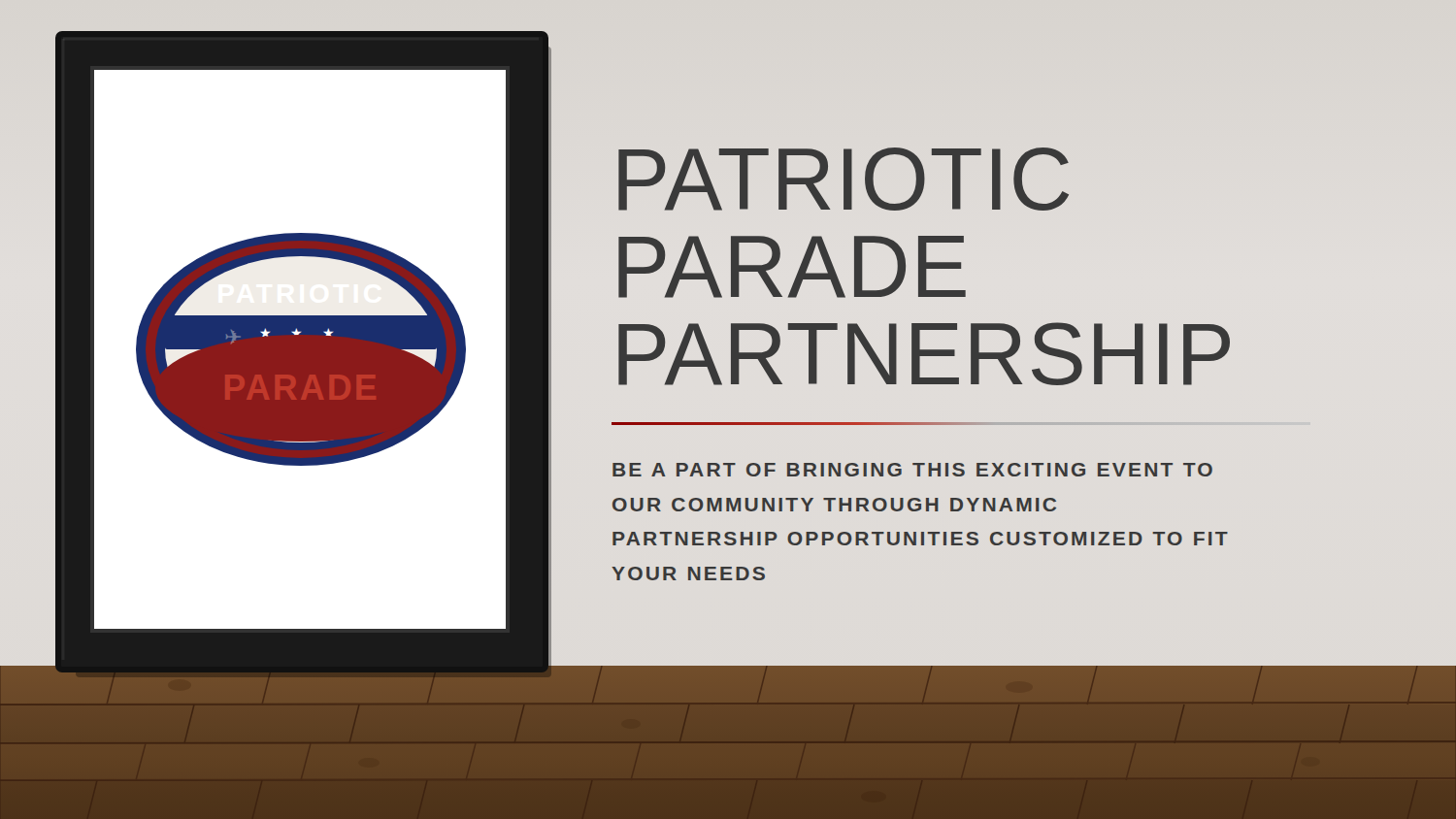The width and height of the screenshot is (1456, 819).
Task: Click the passage that begins "BE A PART OF BRINGING THIS"
Action: coord(921,521)
